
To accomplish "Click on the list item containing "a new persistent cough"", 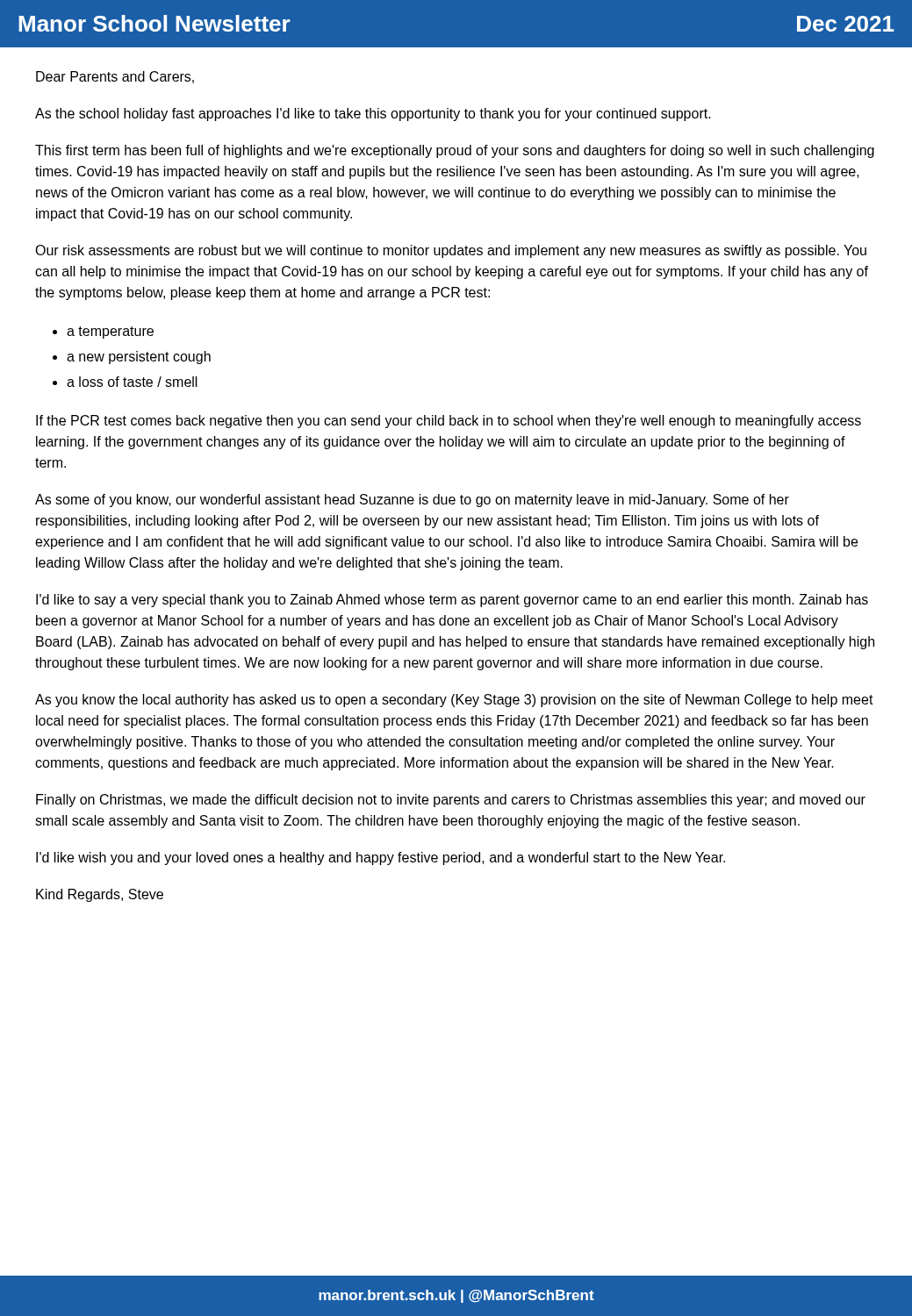I will (139, 357).
